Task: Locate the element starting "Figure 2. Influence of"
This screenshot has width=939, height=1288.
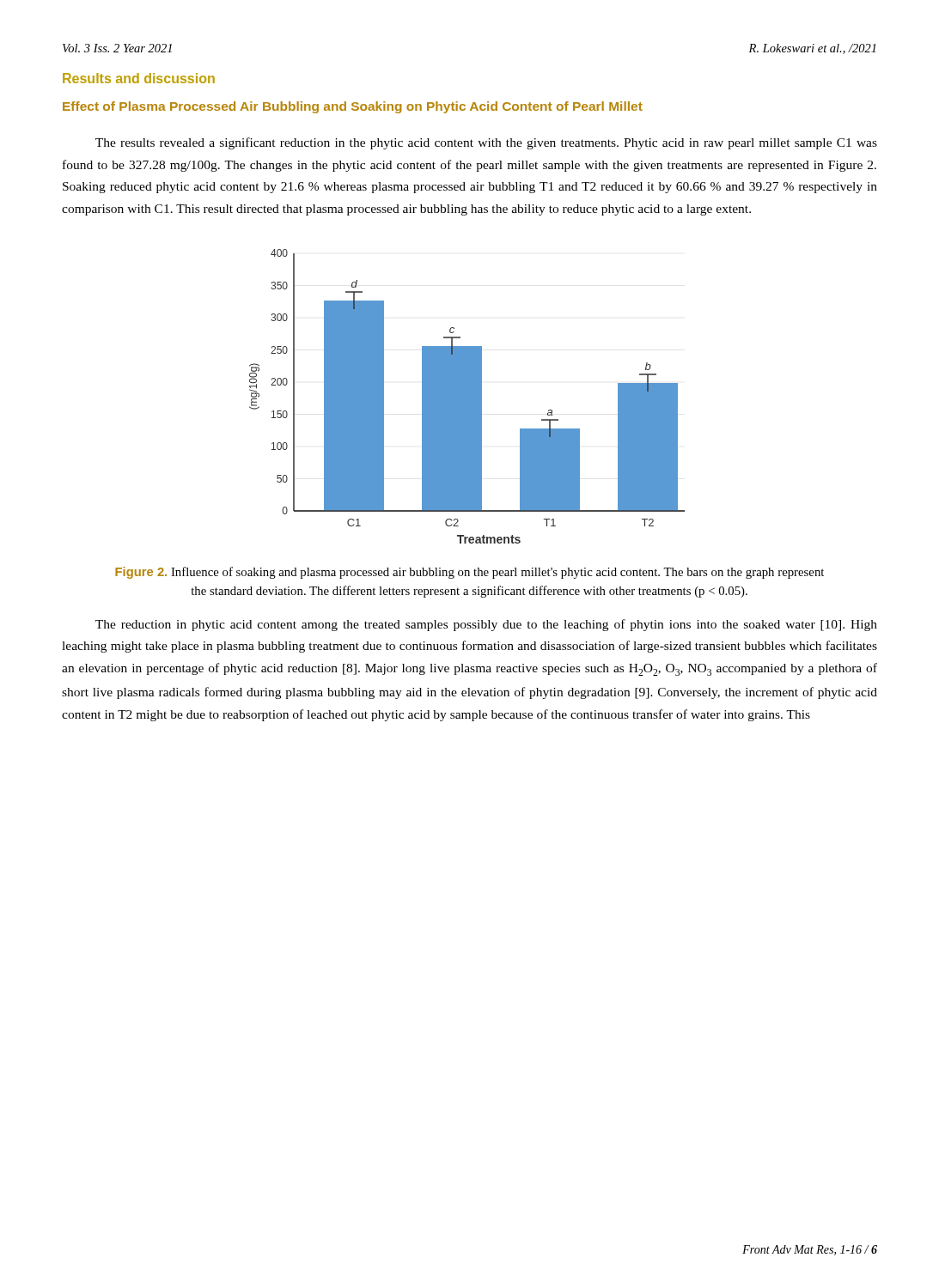Action: (470, 582)
